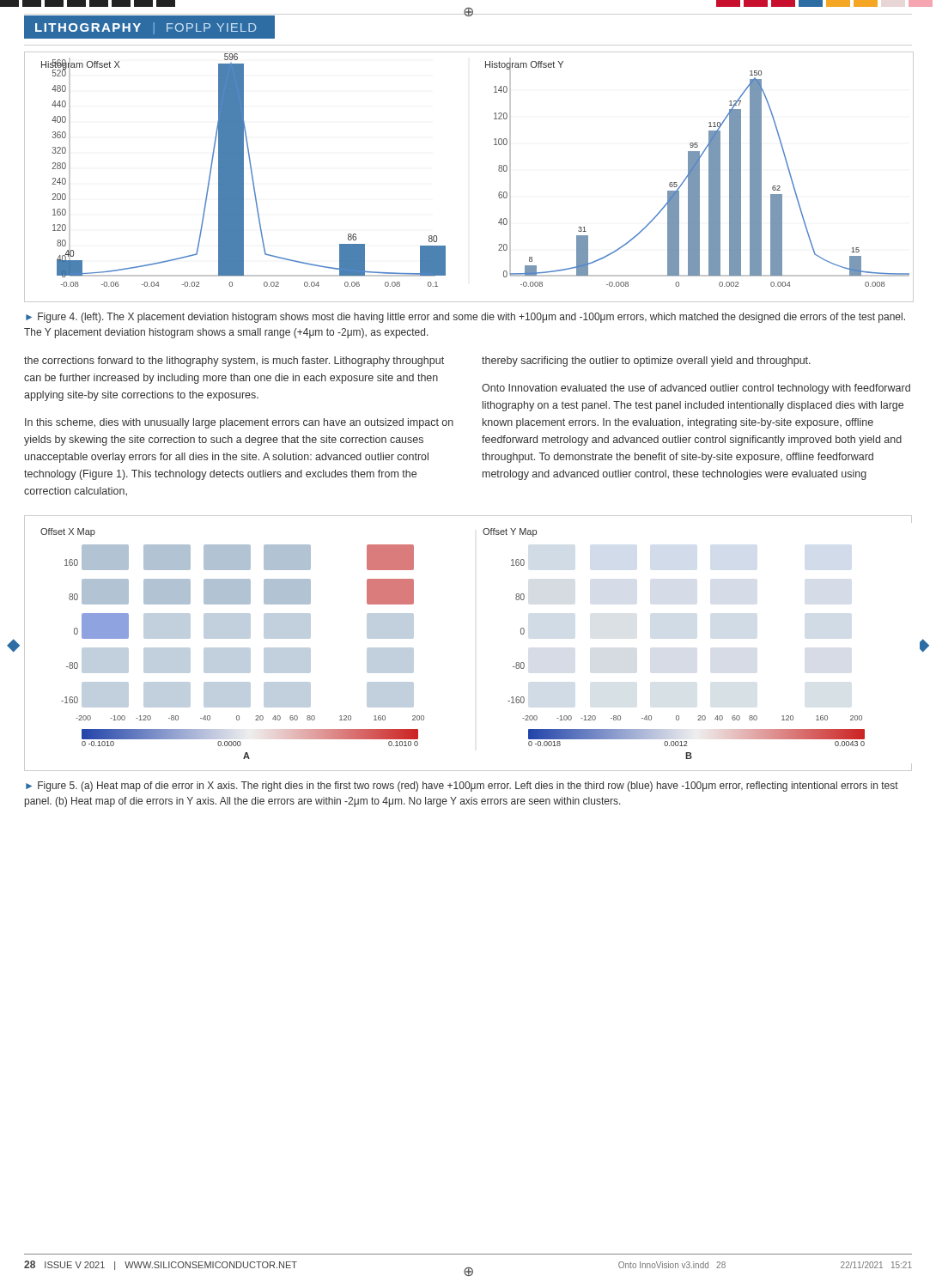936x1288 pixels.
Task: Find the element starting "► Figure 4."
Action: point(465,325)
